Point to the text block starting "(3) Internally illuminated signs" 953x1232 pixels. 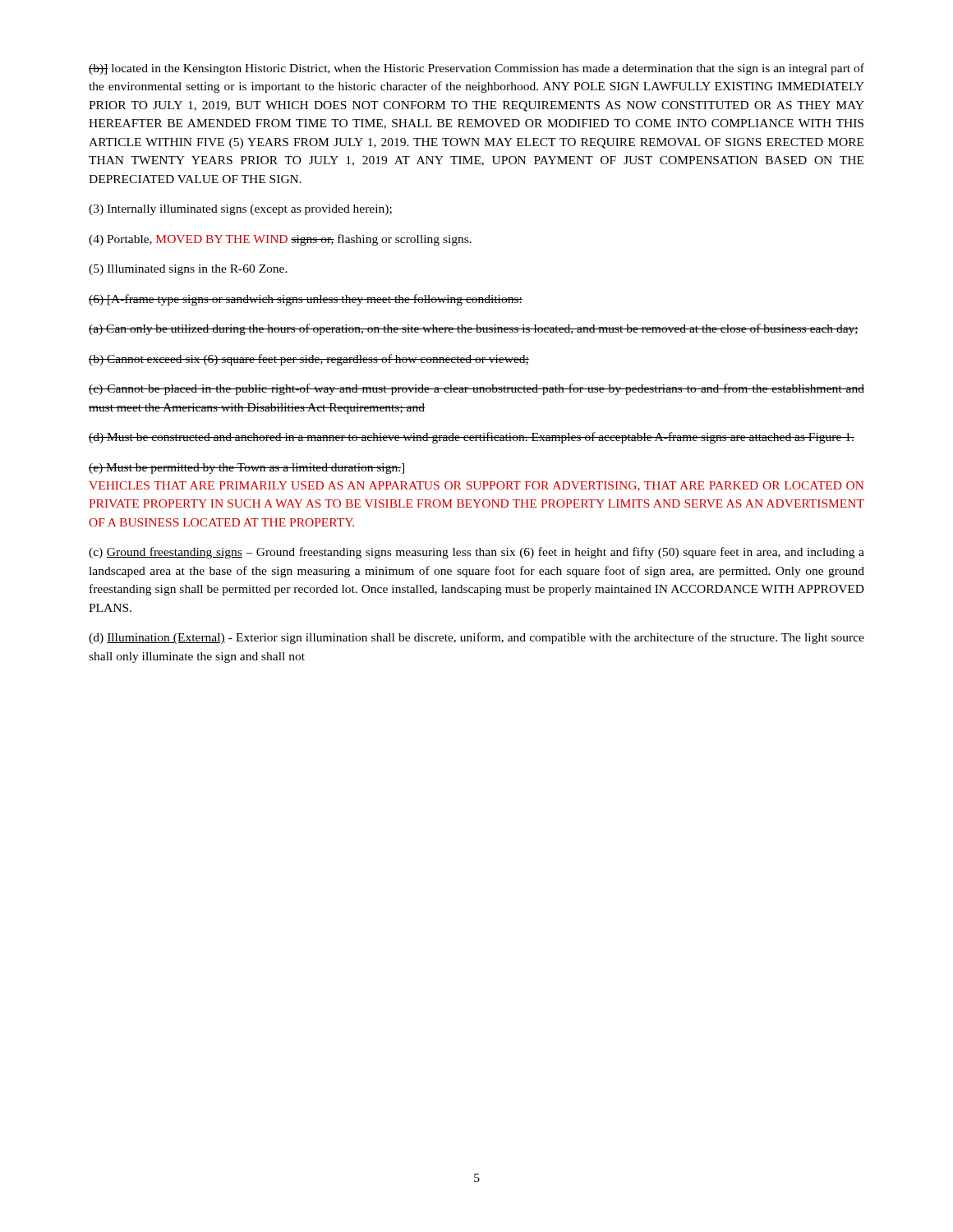coord(241,208)
